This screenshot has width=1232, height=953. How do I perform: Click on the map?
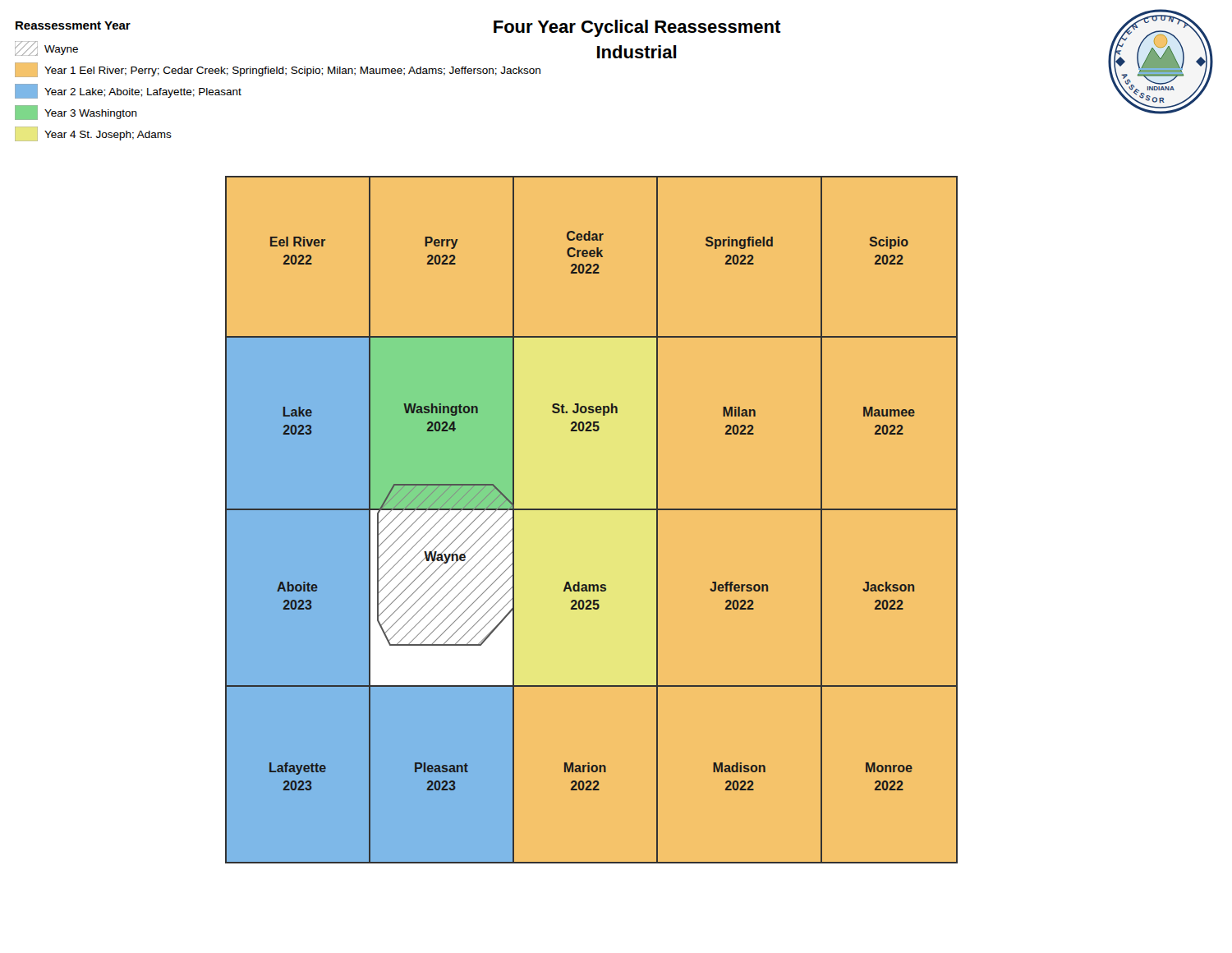[612, 526]
